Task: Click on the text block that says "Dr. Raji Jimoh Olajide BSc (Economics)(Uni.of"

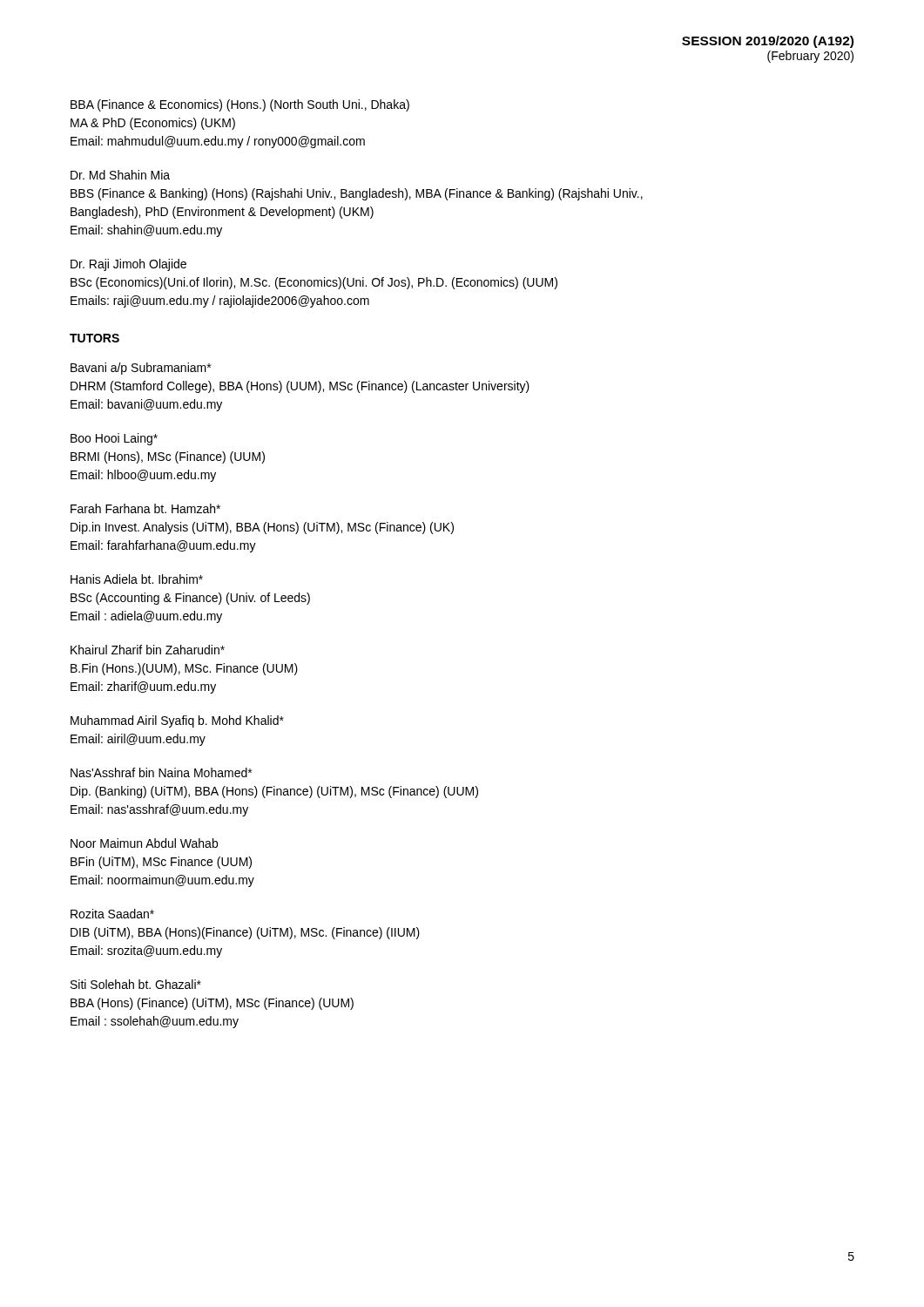Action: (x=314, y=282)
